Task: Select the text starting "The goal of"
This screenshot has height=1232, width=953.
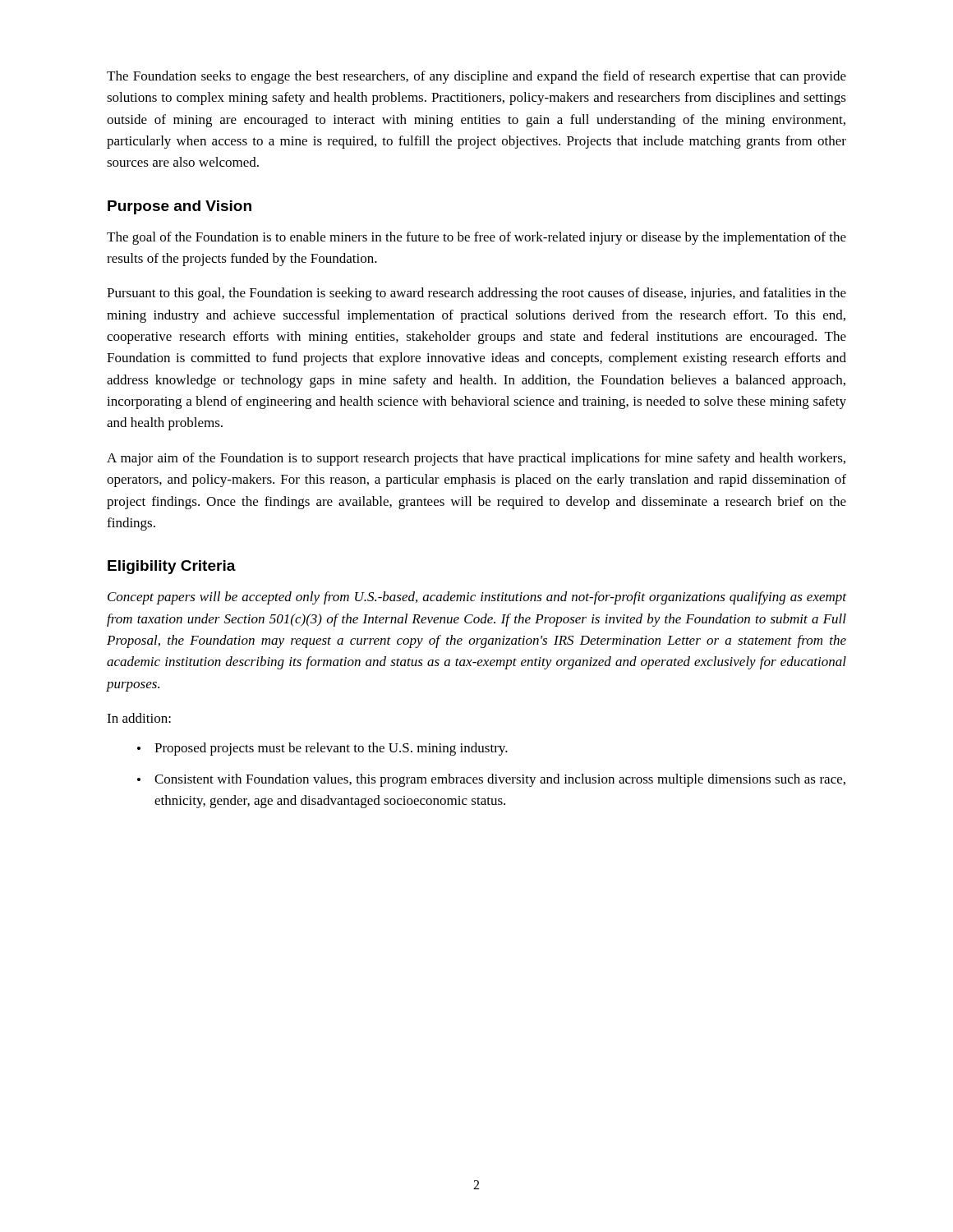Action: click(476, 248)
